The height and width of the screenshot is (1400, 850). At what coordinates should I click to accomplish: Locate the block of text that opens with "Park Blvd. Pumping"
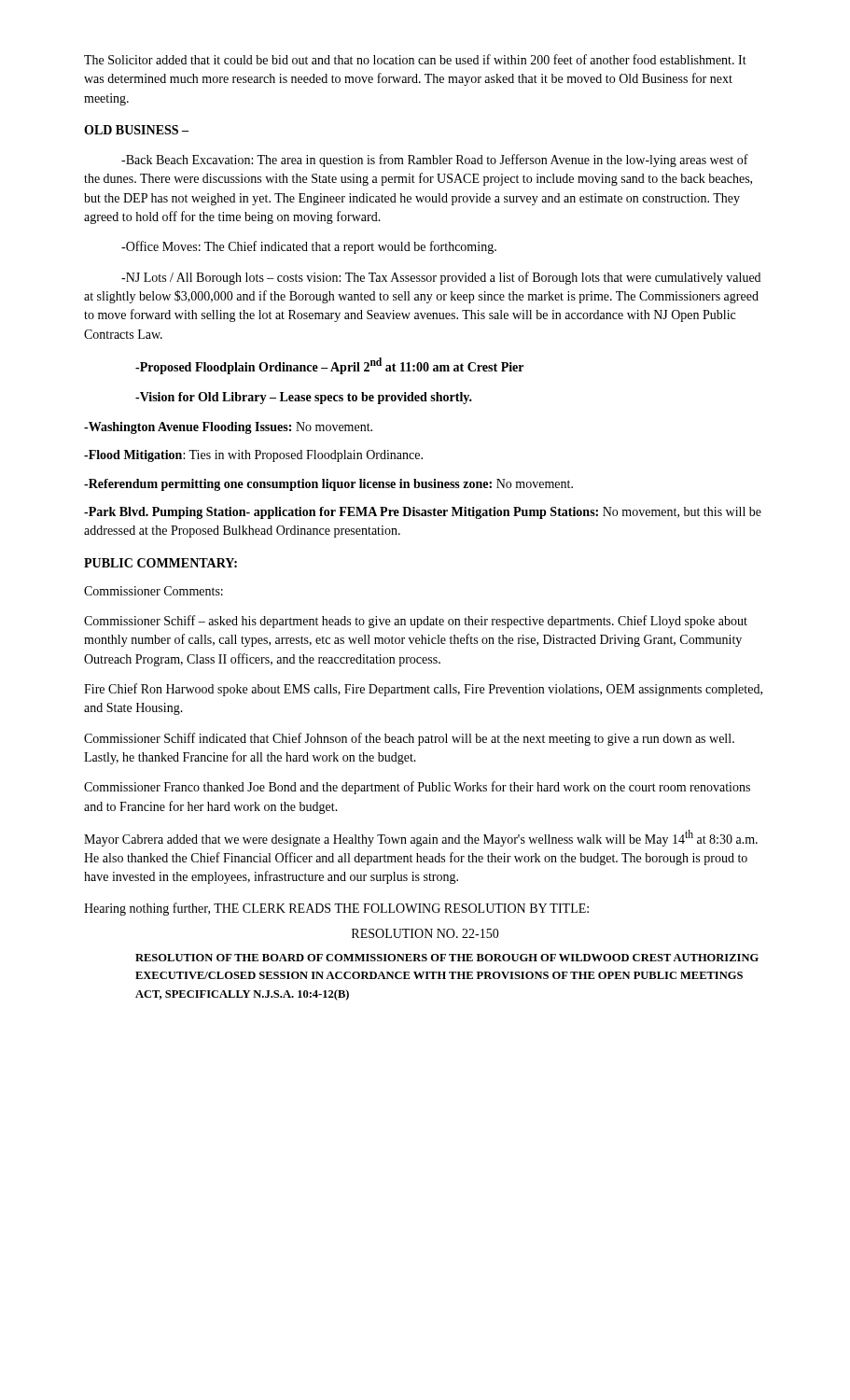pos(423,521)
